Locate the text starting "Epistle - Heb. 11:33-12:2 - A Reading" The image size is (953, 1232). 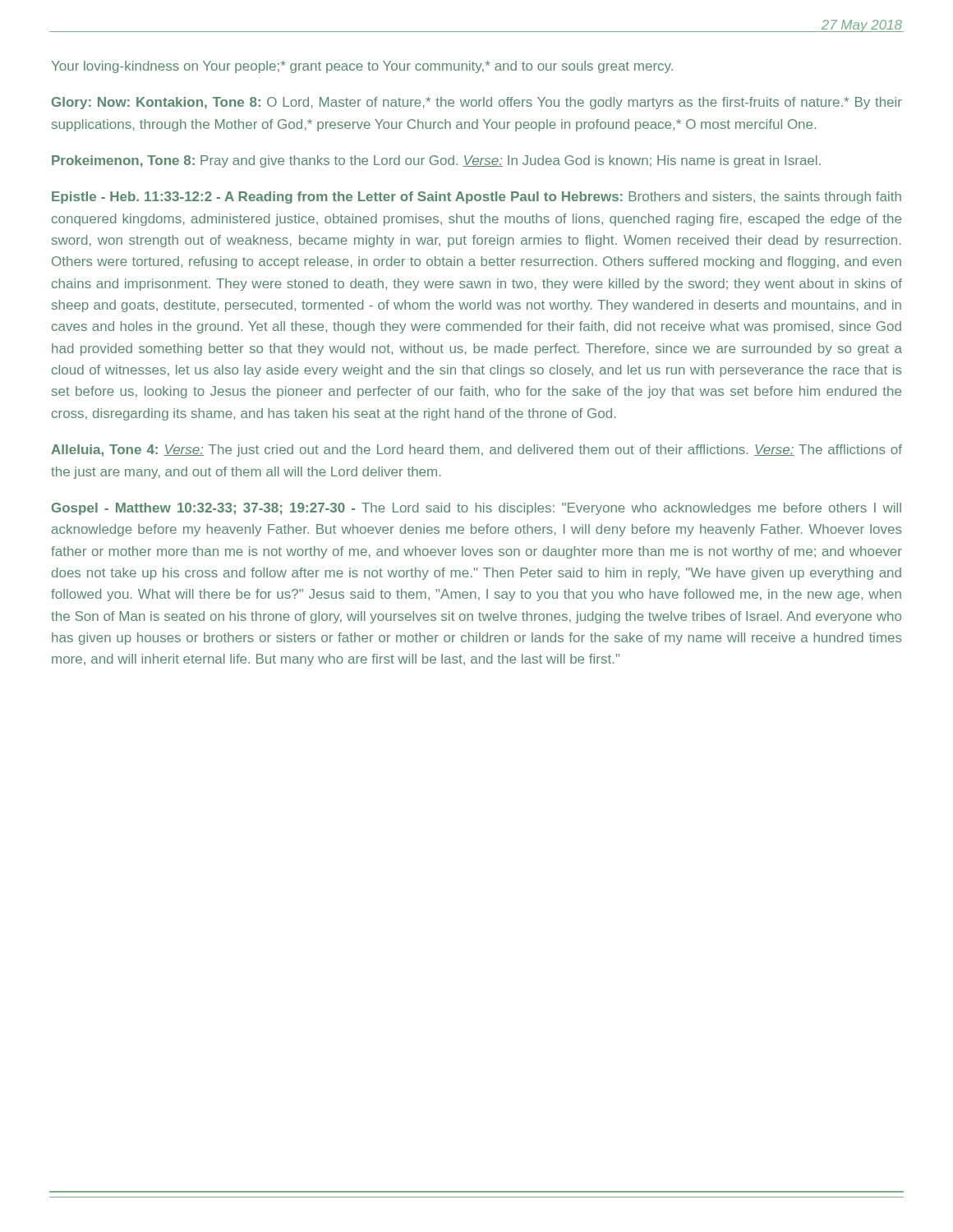[476, 305]
